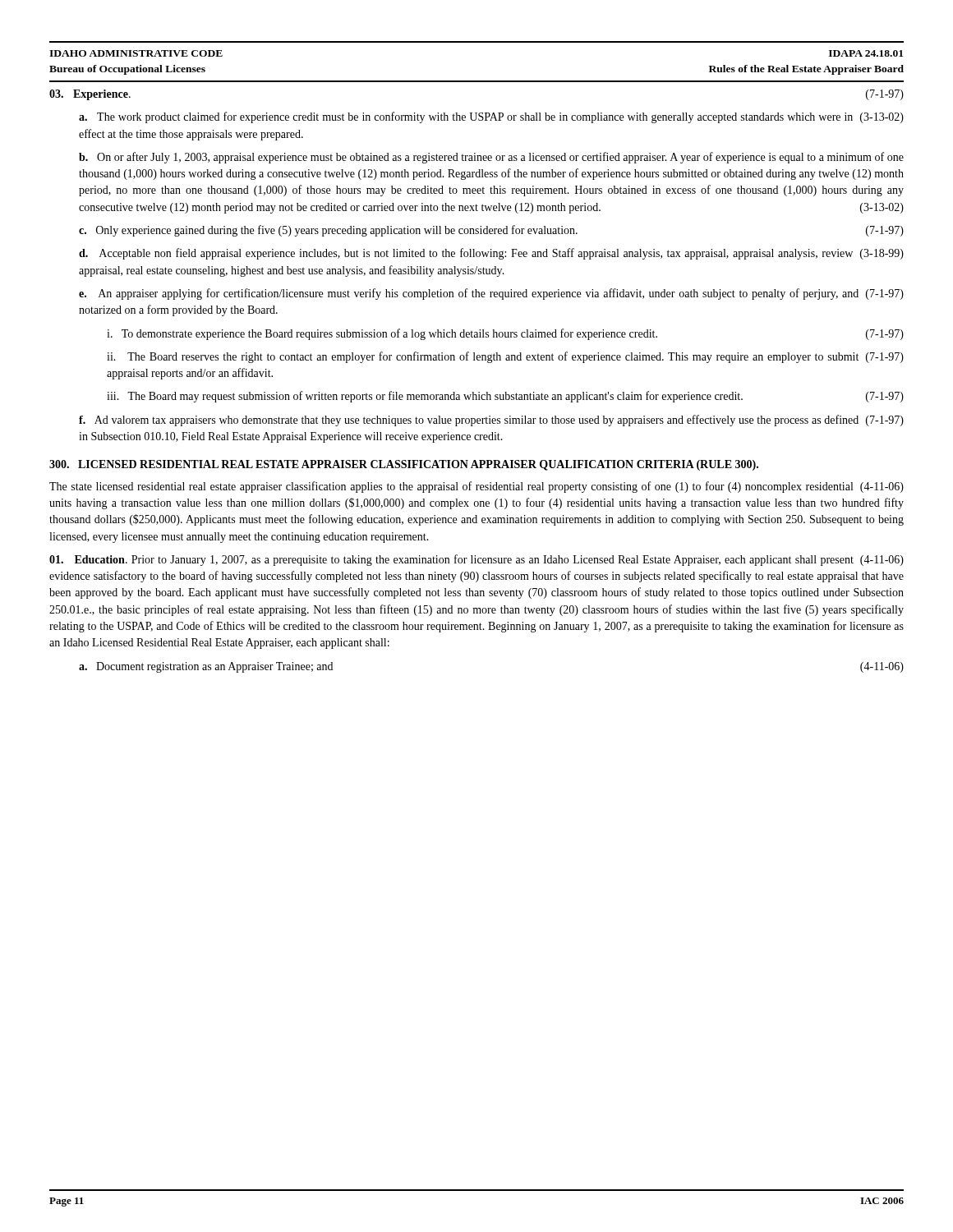Select the text starting "(7-1-97) e. An appraiser applying for certification/licensure"
This screenshot has height=1232, width=953.
[491, 301]
